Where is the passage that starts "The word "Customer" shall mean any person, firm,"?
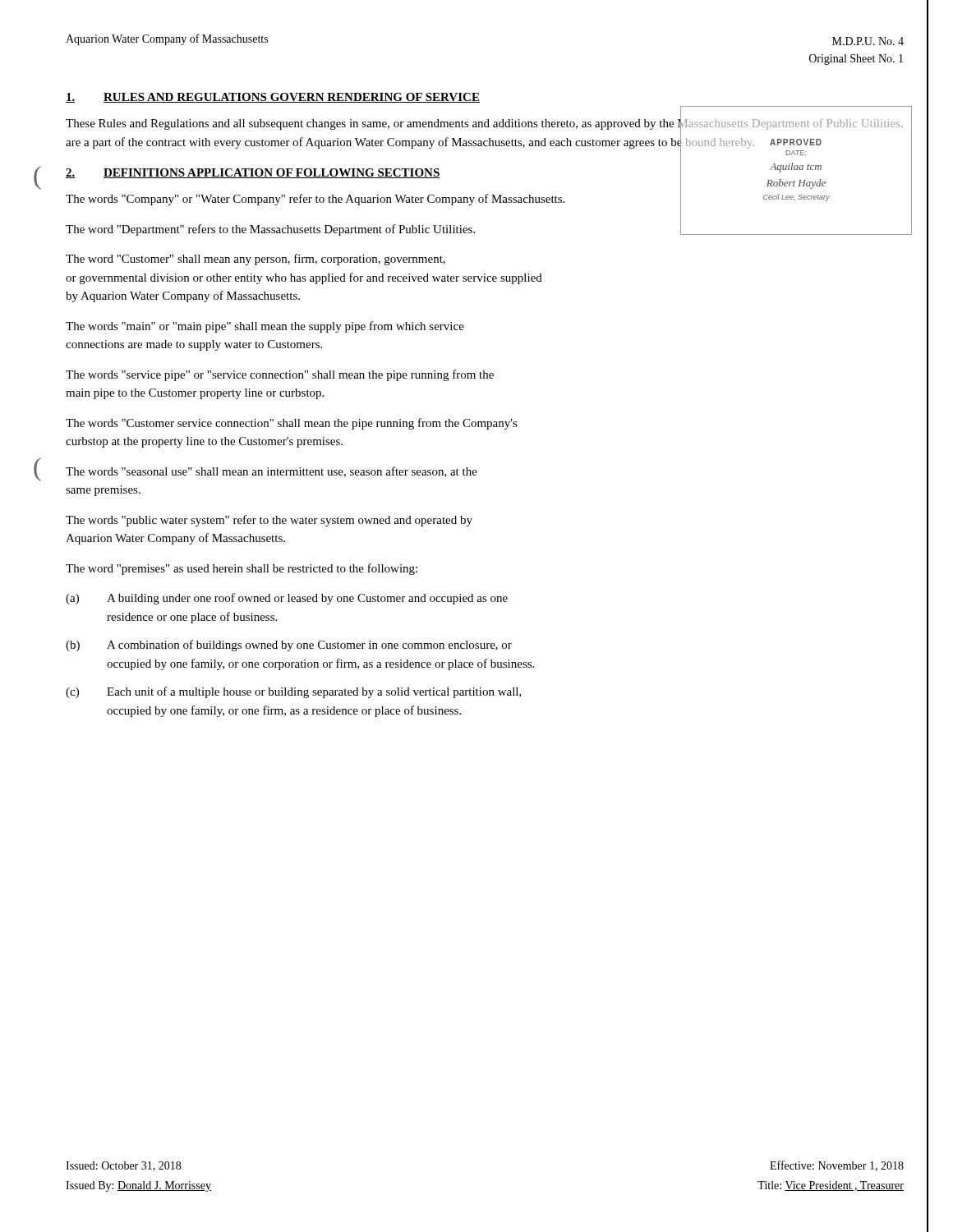 point(304,277)
